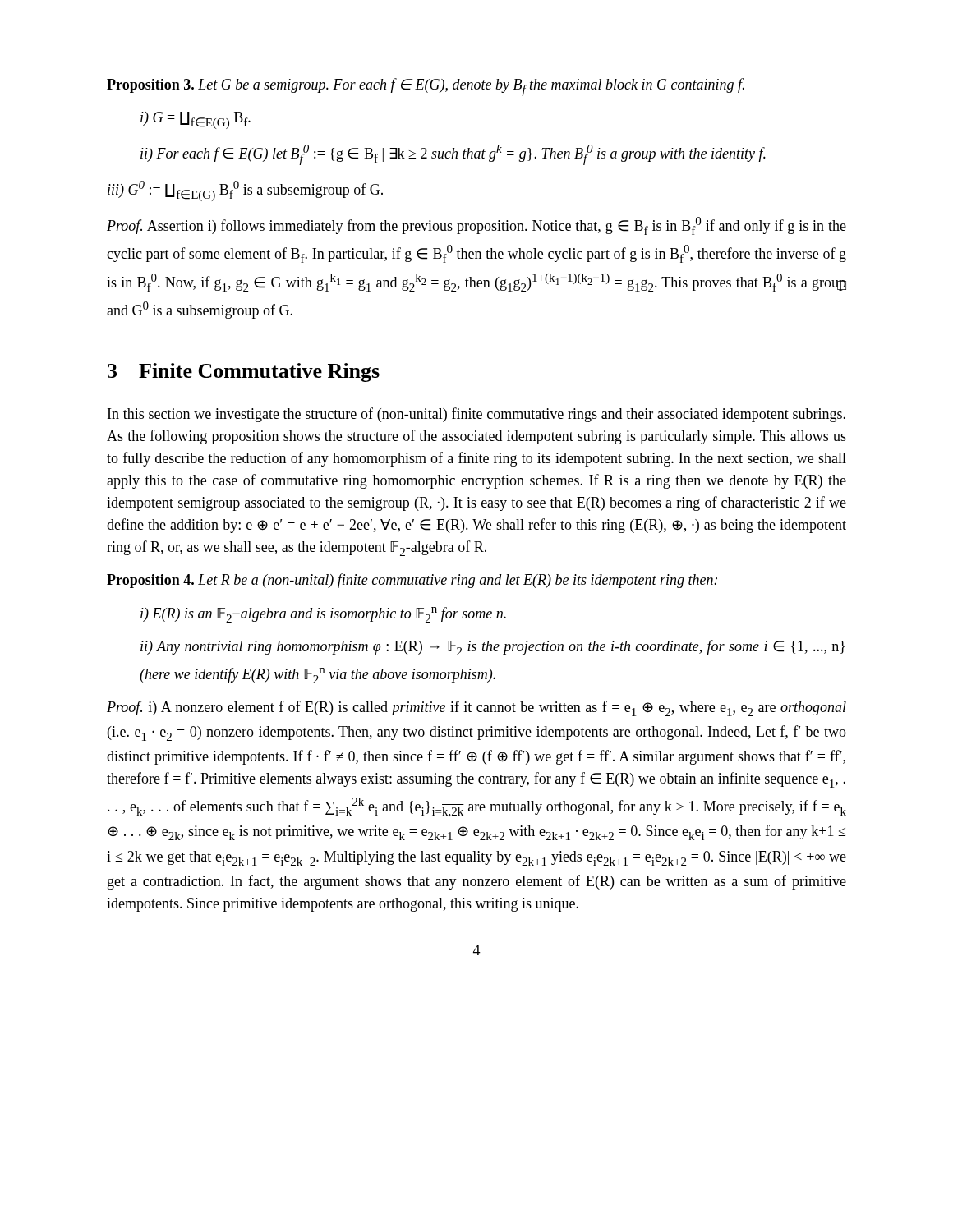953x1232 pixels.
Task: Where does it say "3 Finite Commutative Rings"?
Action: [244, 372]
